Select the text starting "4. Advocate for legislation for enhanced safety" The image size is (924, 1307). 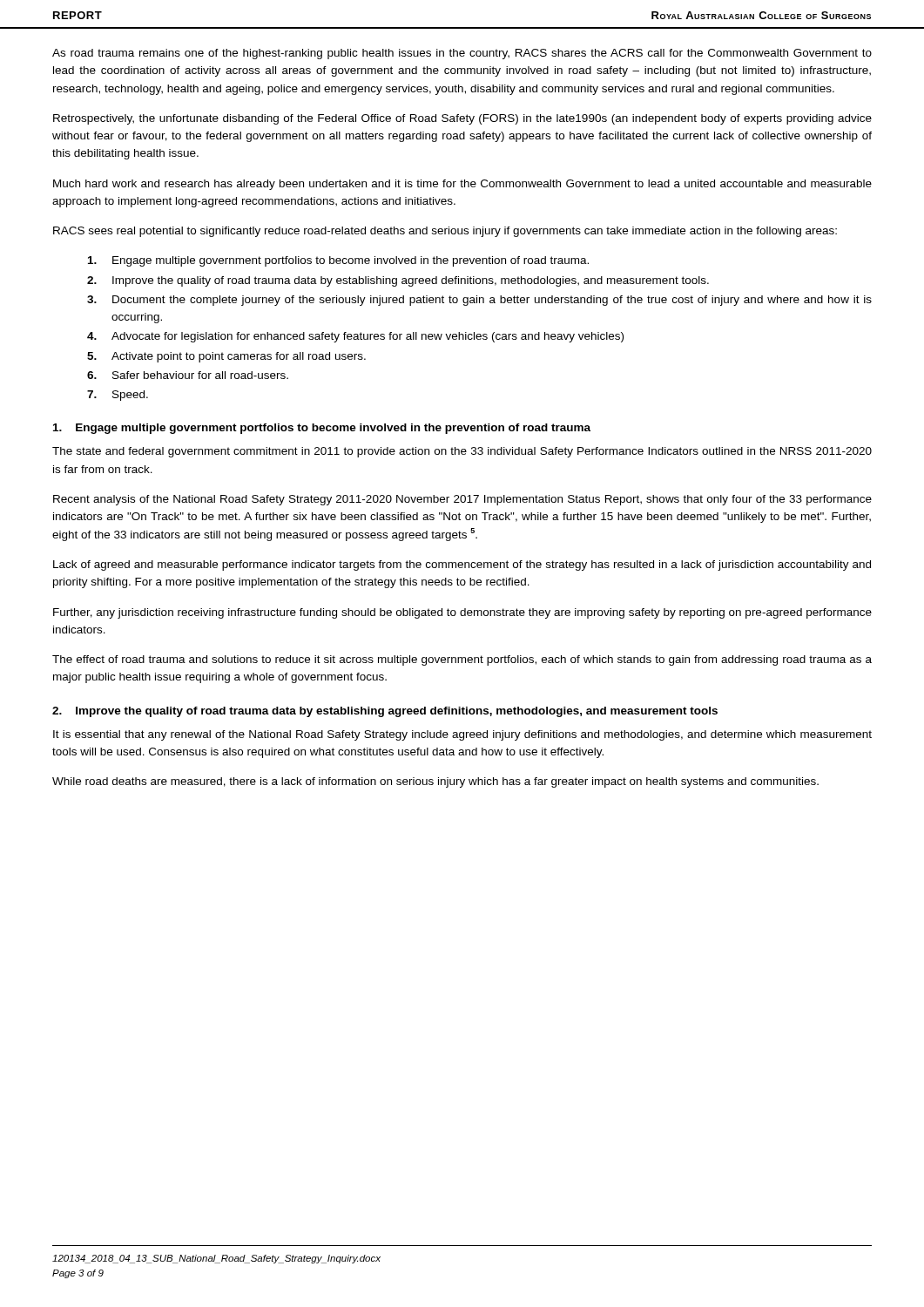479,337
